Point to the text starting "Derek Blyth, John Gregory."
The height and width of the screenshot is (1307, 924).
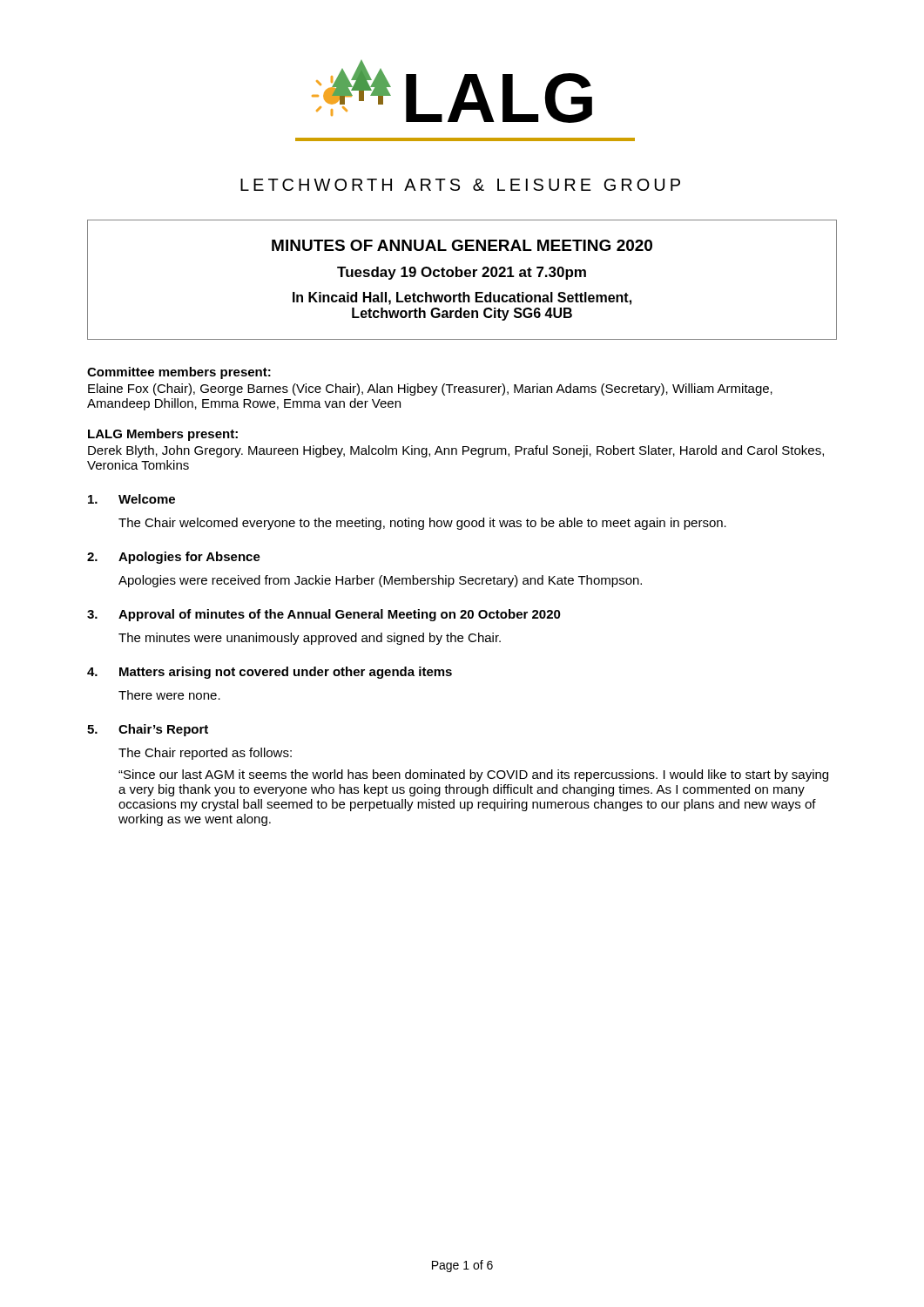(x=456, y=457)
